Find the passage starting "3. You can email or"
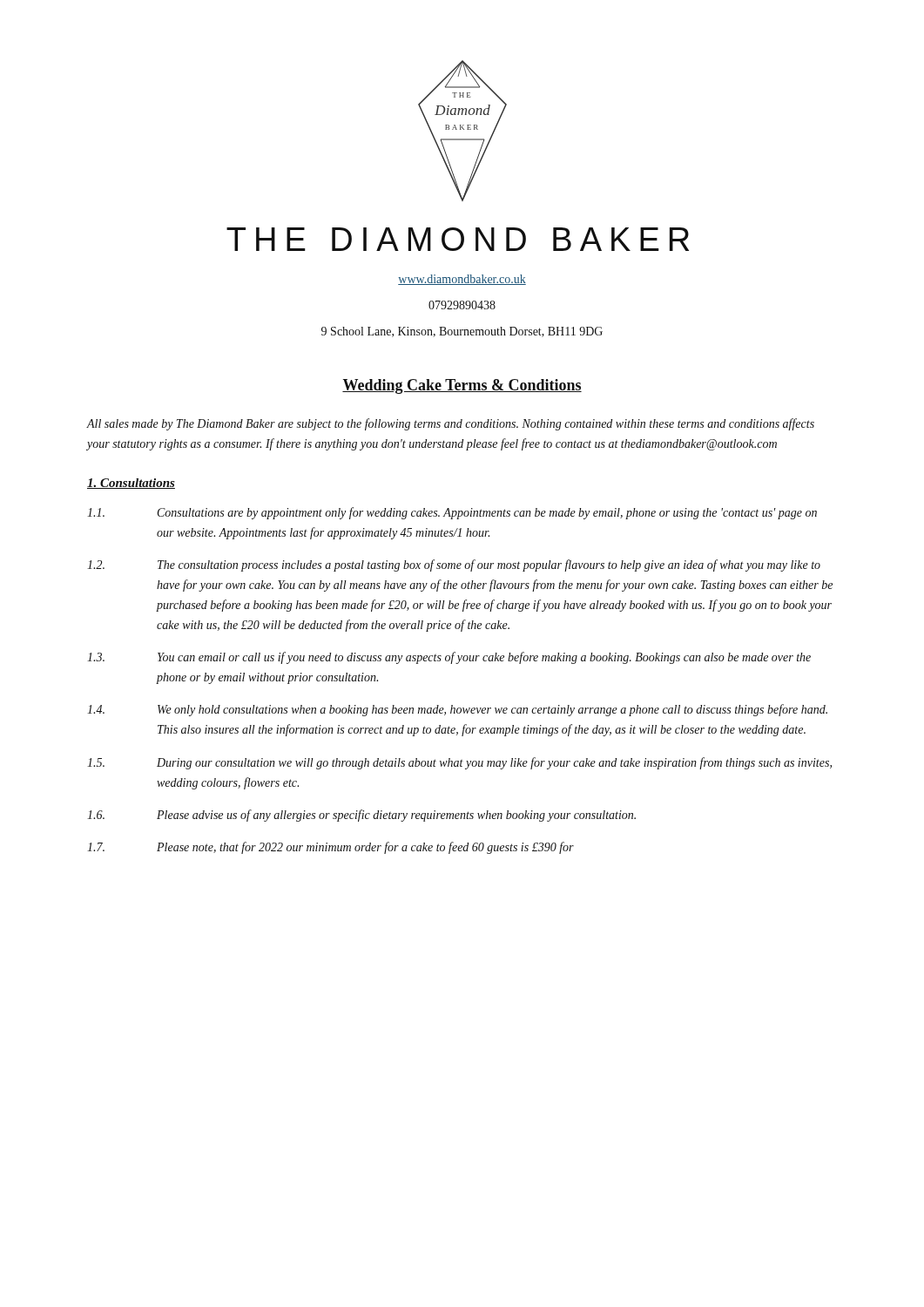This screenshot has width=924, height=1307. tap(462, 668)
